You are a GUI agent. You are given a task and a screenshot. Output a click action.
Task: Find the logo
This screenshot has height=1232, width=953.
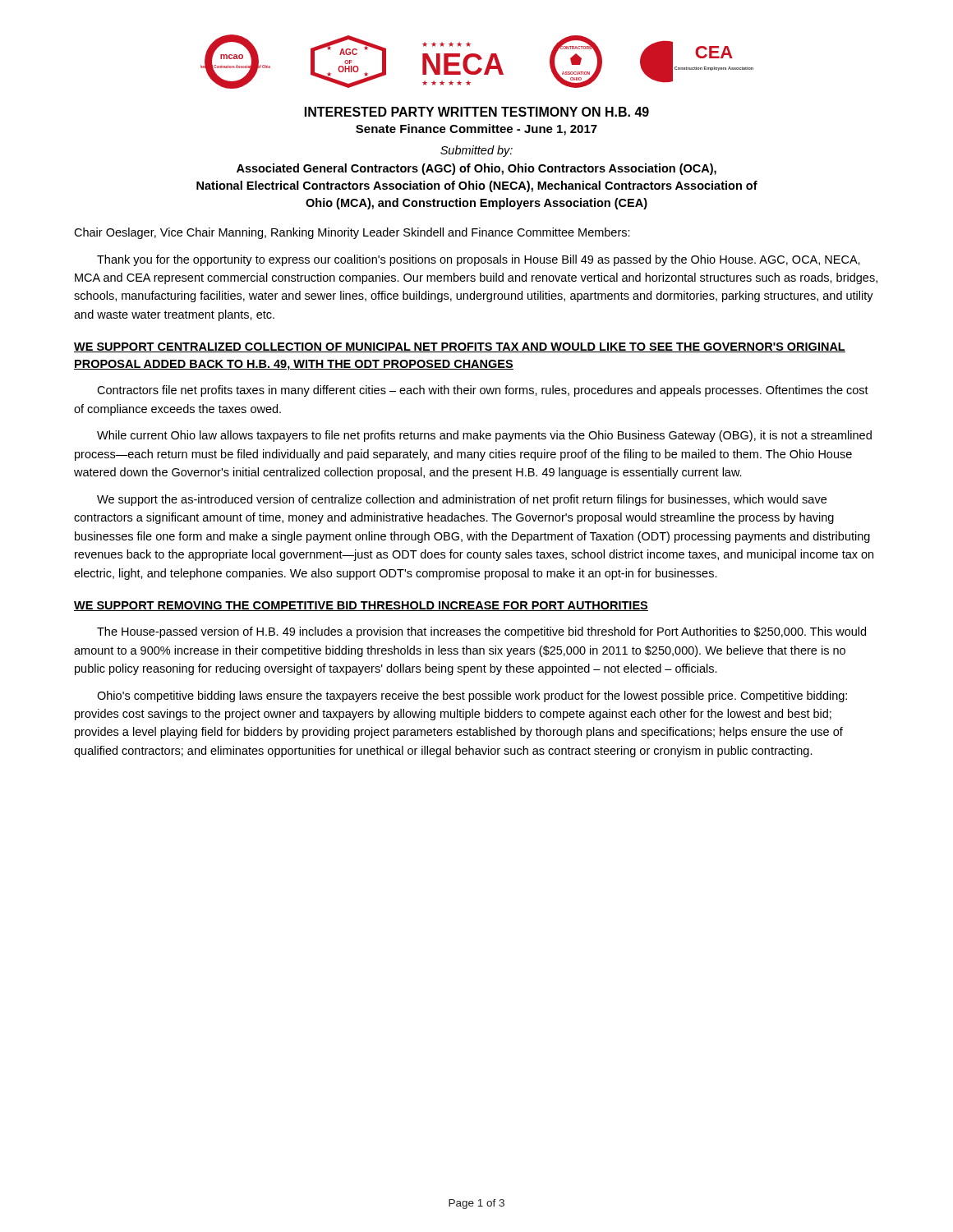point(476,62)
